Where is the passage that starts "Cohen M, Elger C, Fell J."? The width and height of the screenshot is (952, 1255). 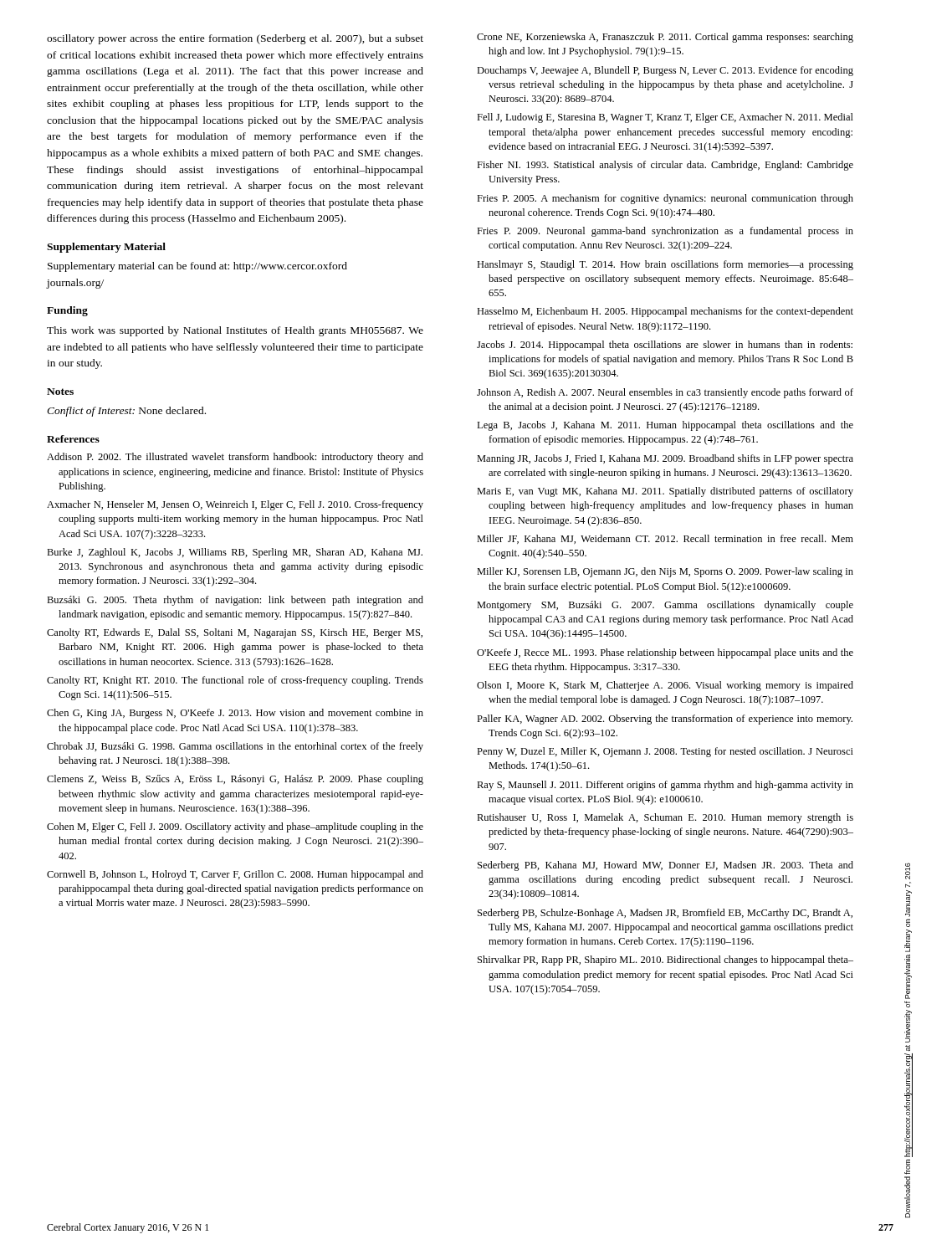(x=235, y=841)
